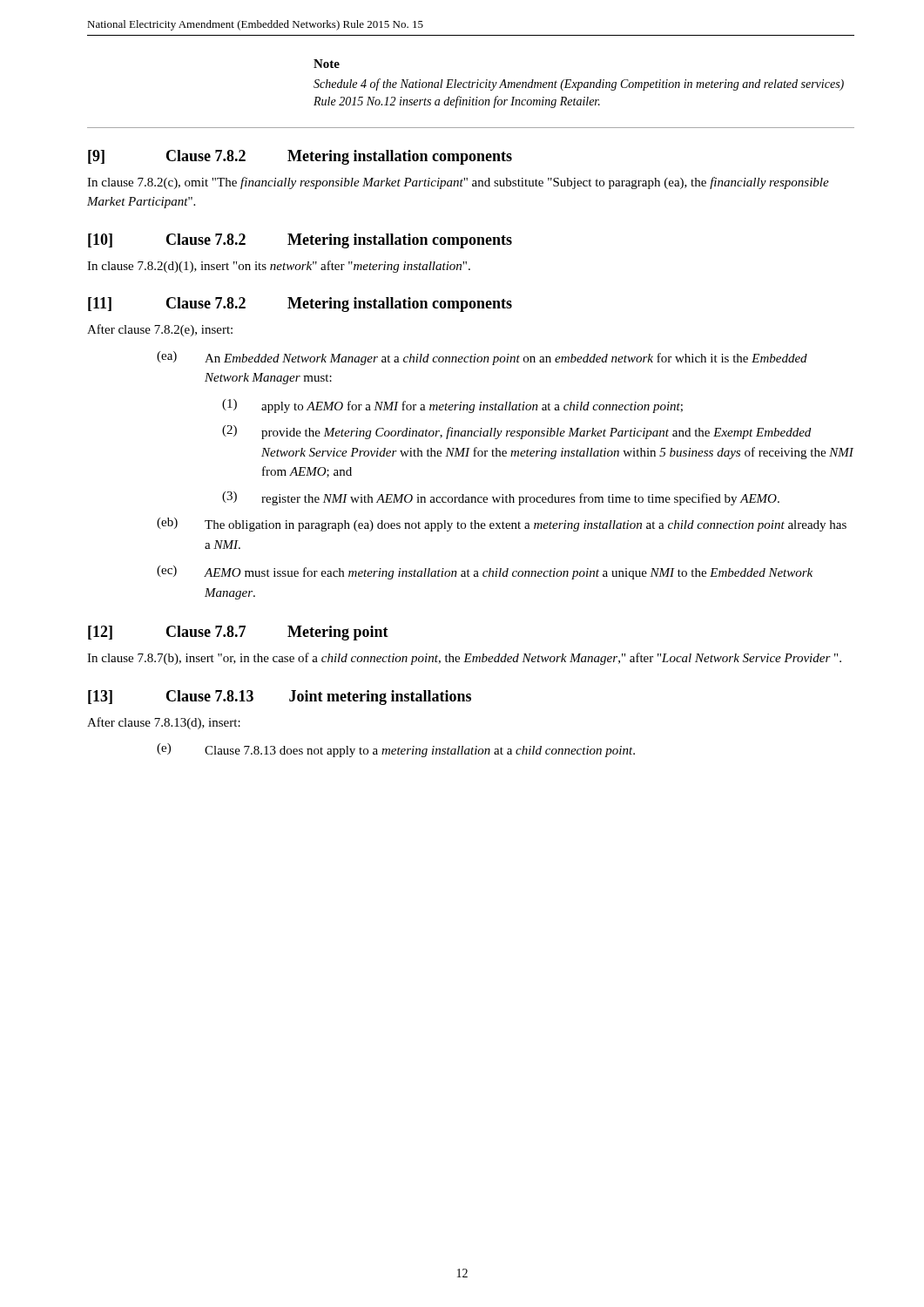924x1307 pixels.
Task: Navigate to the block starting "[13] Clause 7.8.13 Joint metering installations"
Action: pyautogui.click(x=471, y=696)
